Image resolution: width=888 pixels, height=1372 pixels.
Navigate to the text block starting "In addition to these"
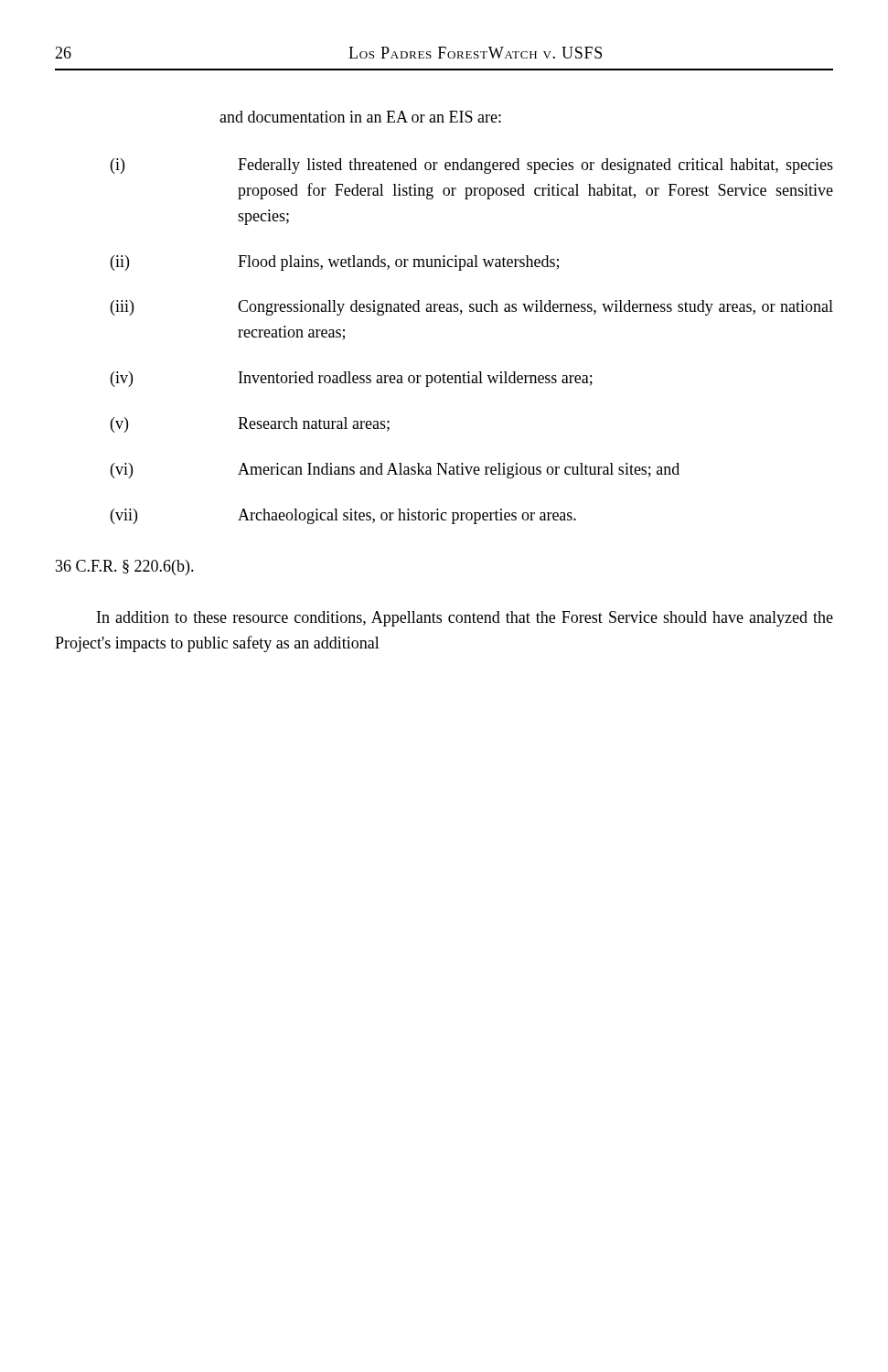pos(444,630)
